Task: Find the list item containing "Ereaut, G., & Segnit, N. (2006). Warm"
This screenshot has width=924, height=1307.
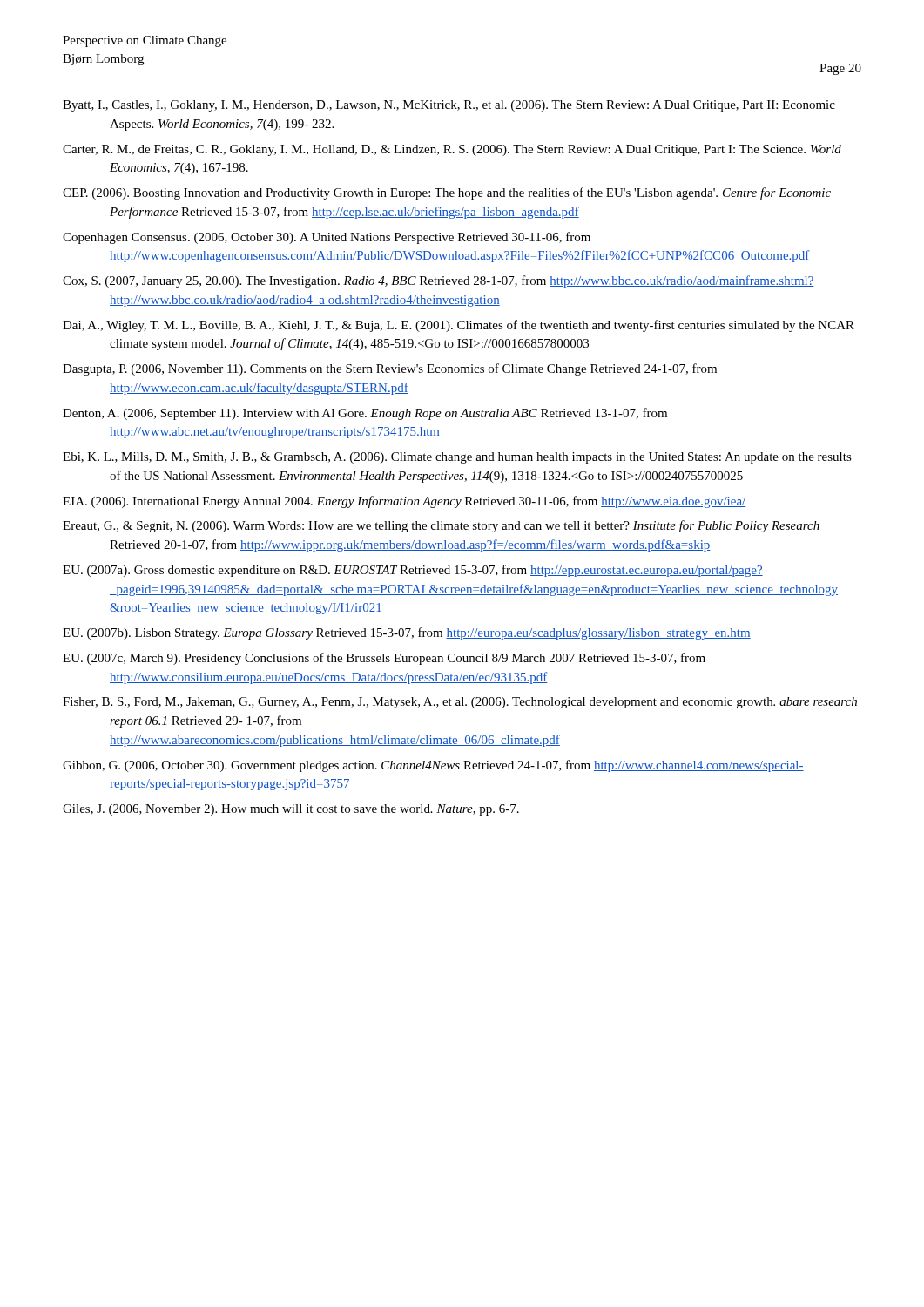Action: click(x=441, y=535)
